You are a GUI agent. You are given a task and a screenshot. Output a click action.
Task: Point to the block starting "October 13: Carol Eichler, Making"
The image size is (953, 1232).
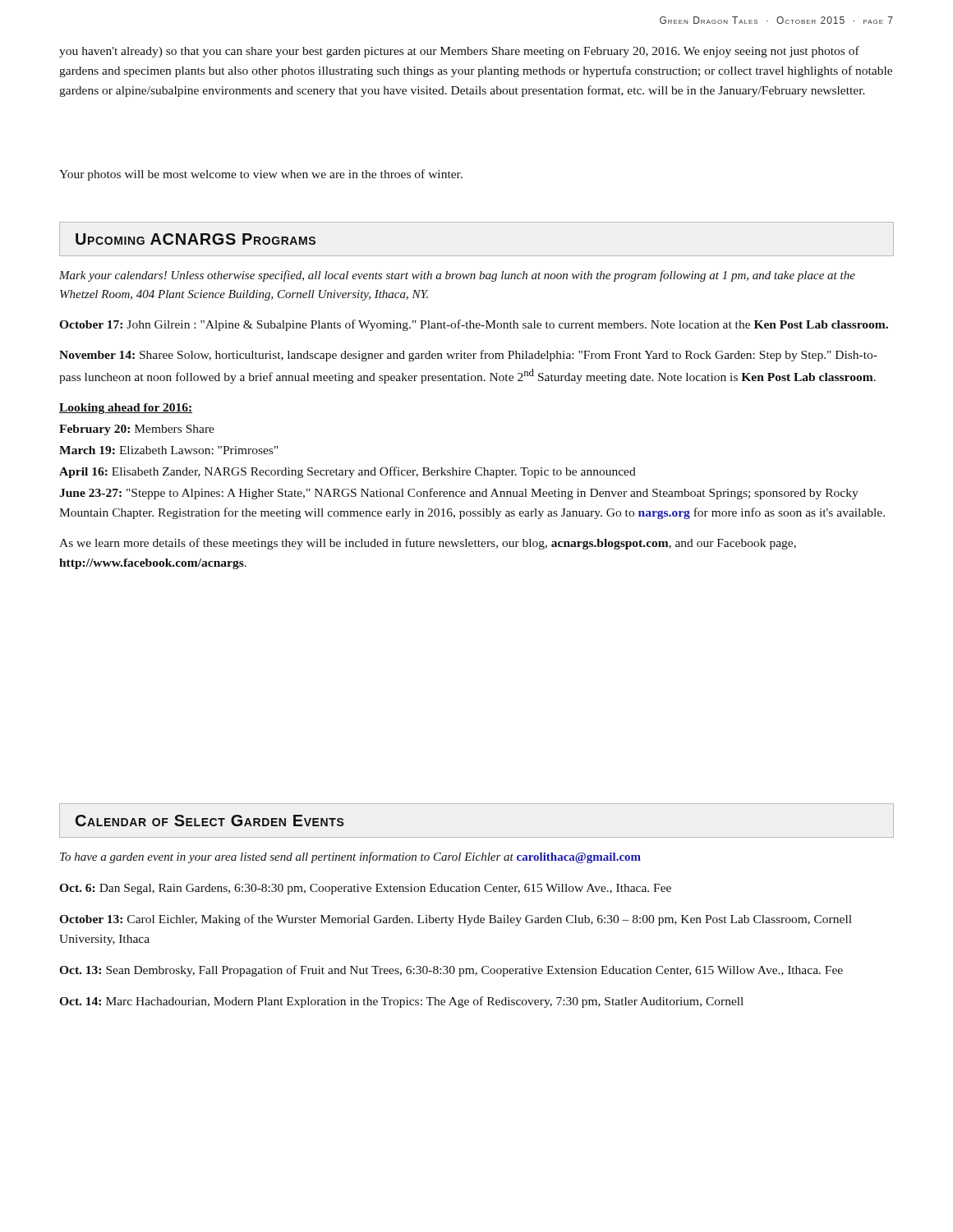[456, 928]
